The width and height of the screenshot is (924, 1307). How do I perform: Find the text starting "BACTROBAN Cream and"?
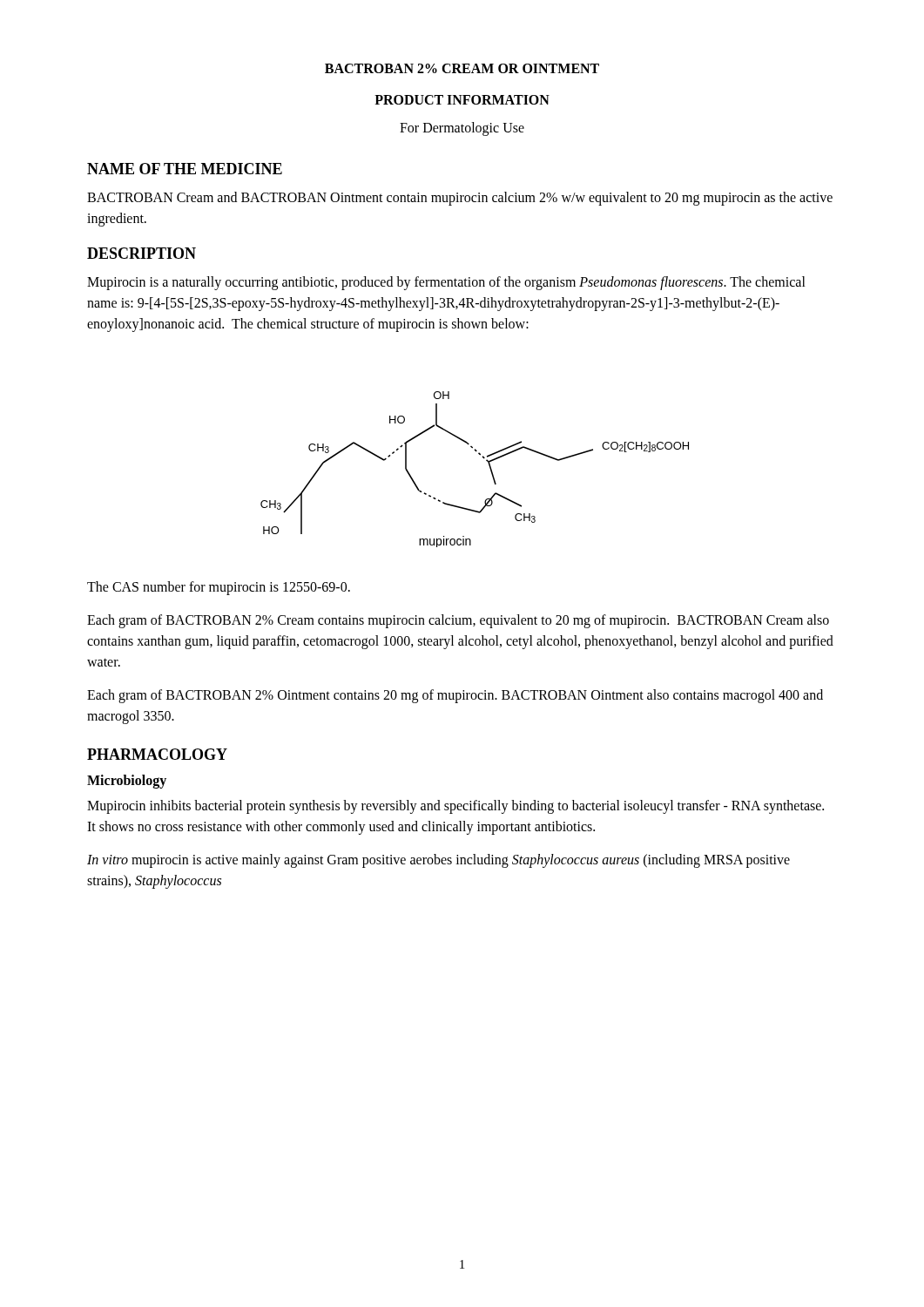pyautogui.click(x=462, y=208)
